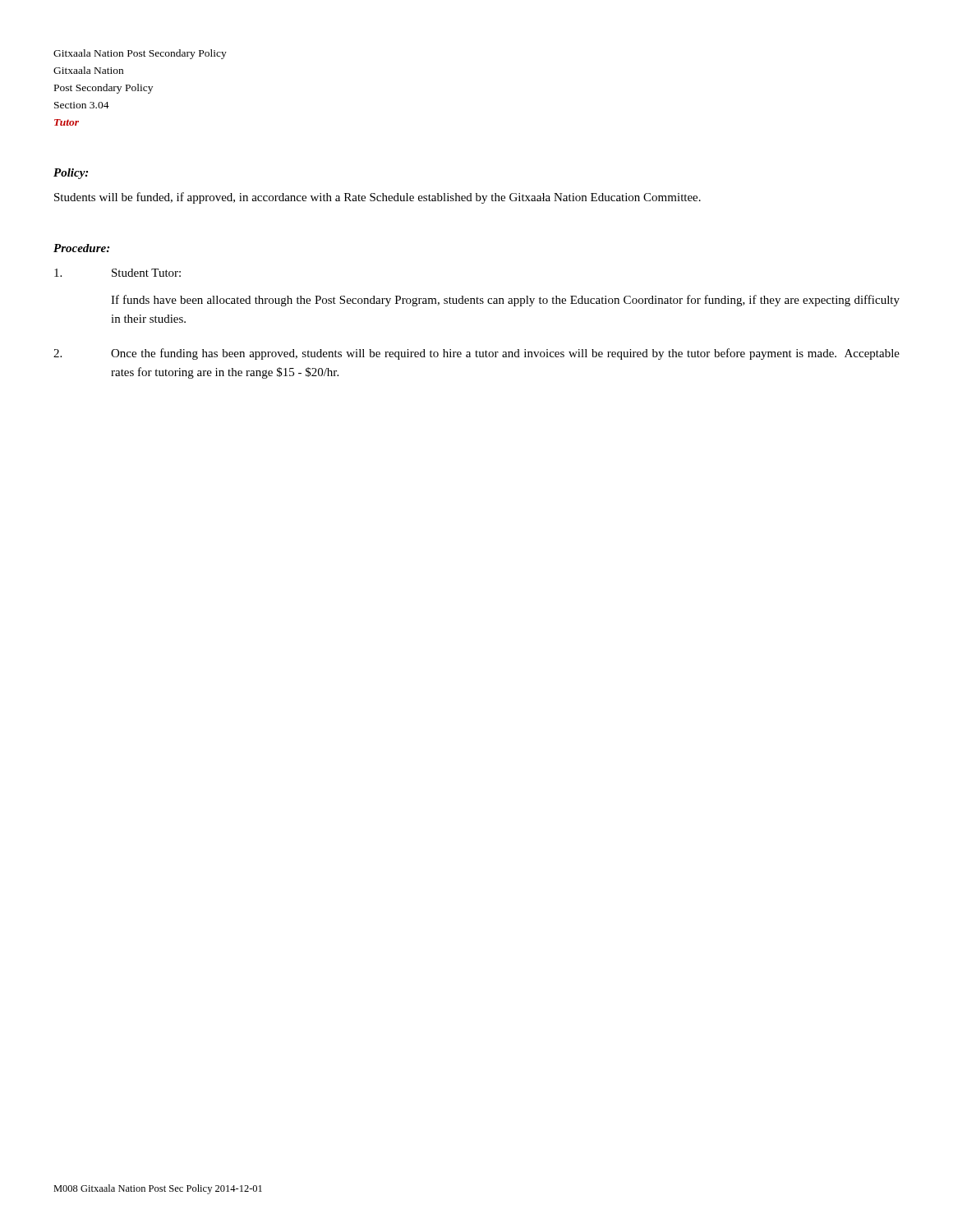Navigate to the element starting "Students will be funded, if"

point(377,197)
